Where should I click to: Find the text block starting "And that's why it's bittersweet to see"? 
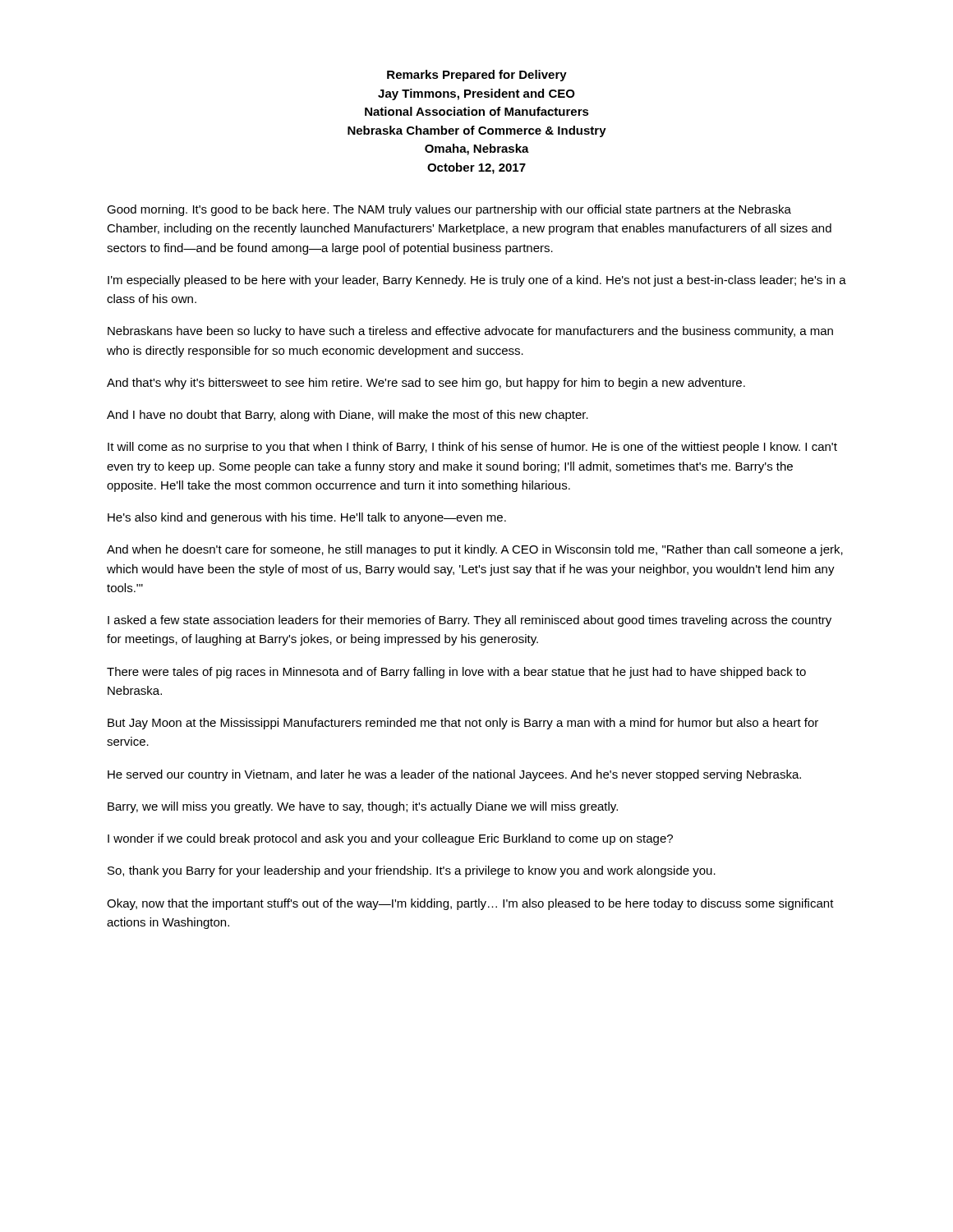[426, 382]
